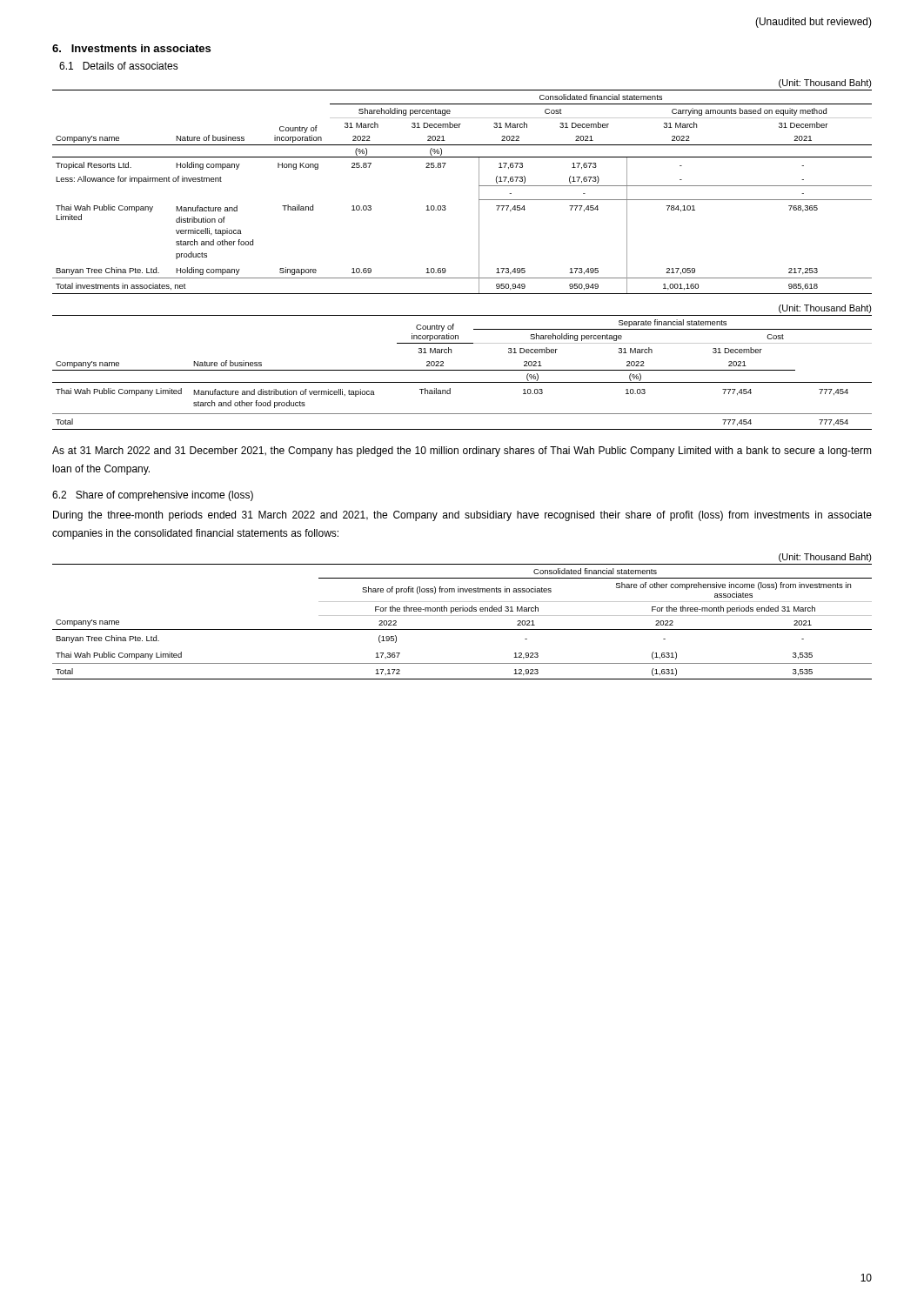The image size is (924, 1305).
Task: Where does it say "6. Investments in associates"?
Action: click(132, 48)
